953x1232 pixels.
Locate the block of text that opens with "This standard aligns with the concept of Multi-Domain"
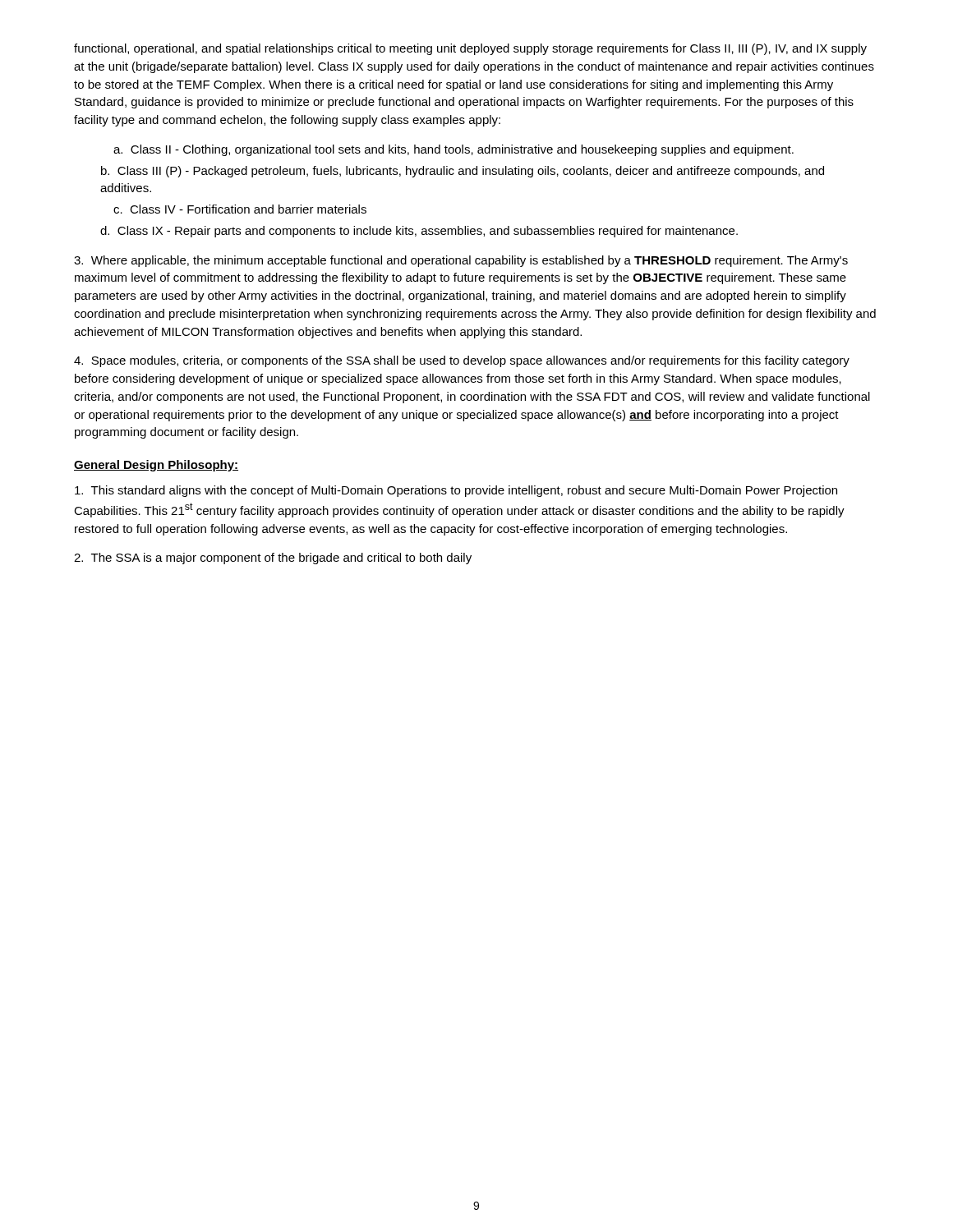pos(459,509)
